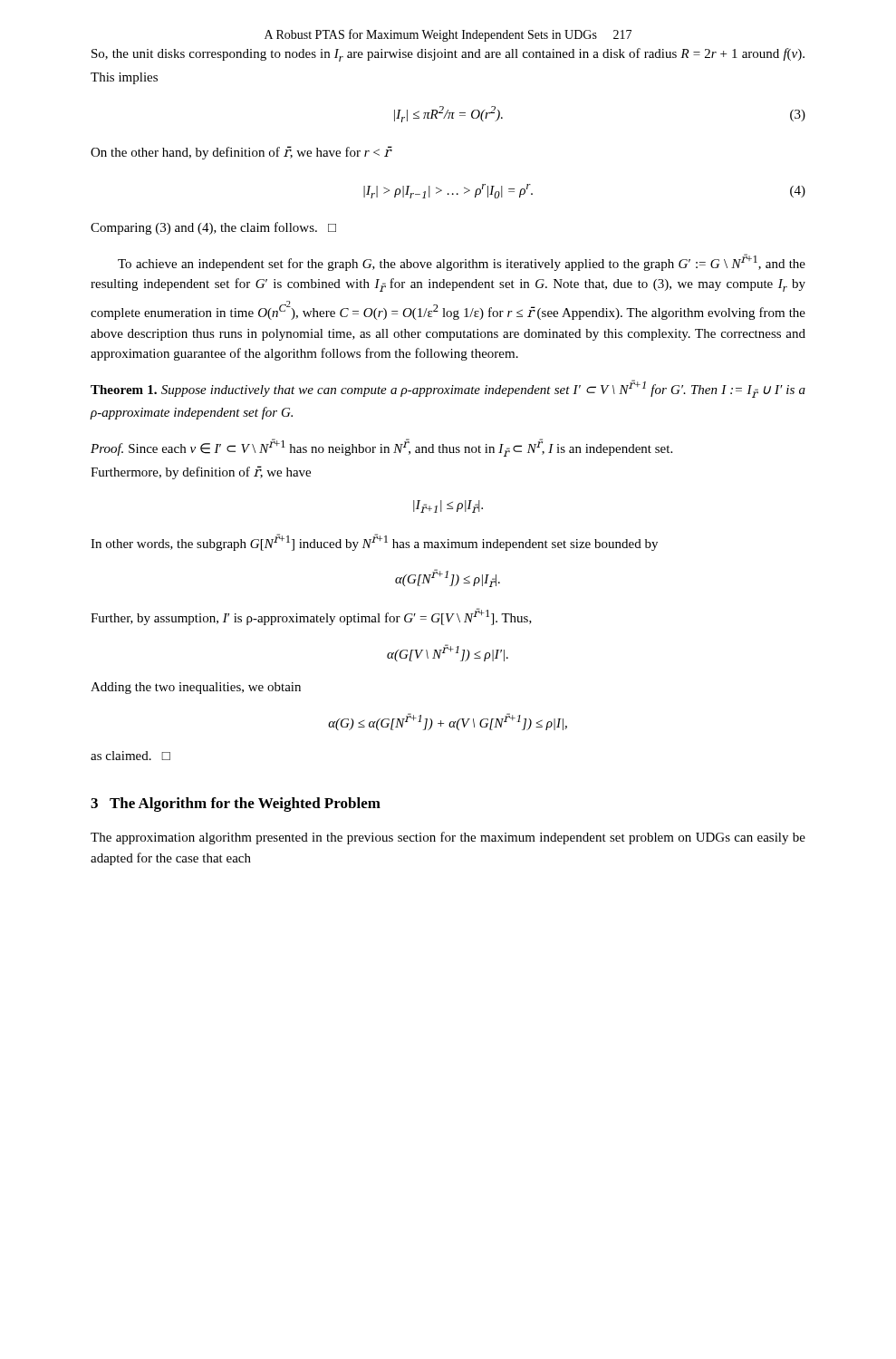The height and width of the screenshot is (1359, 896).
Task: Select the region starting "3 The Algorithm for"
Action: 235,803
